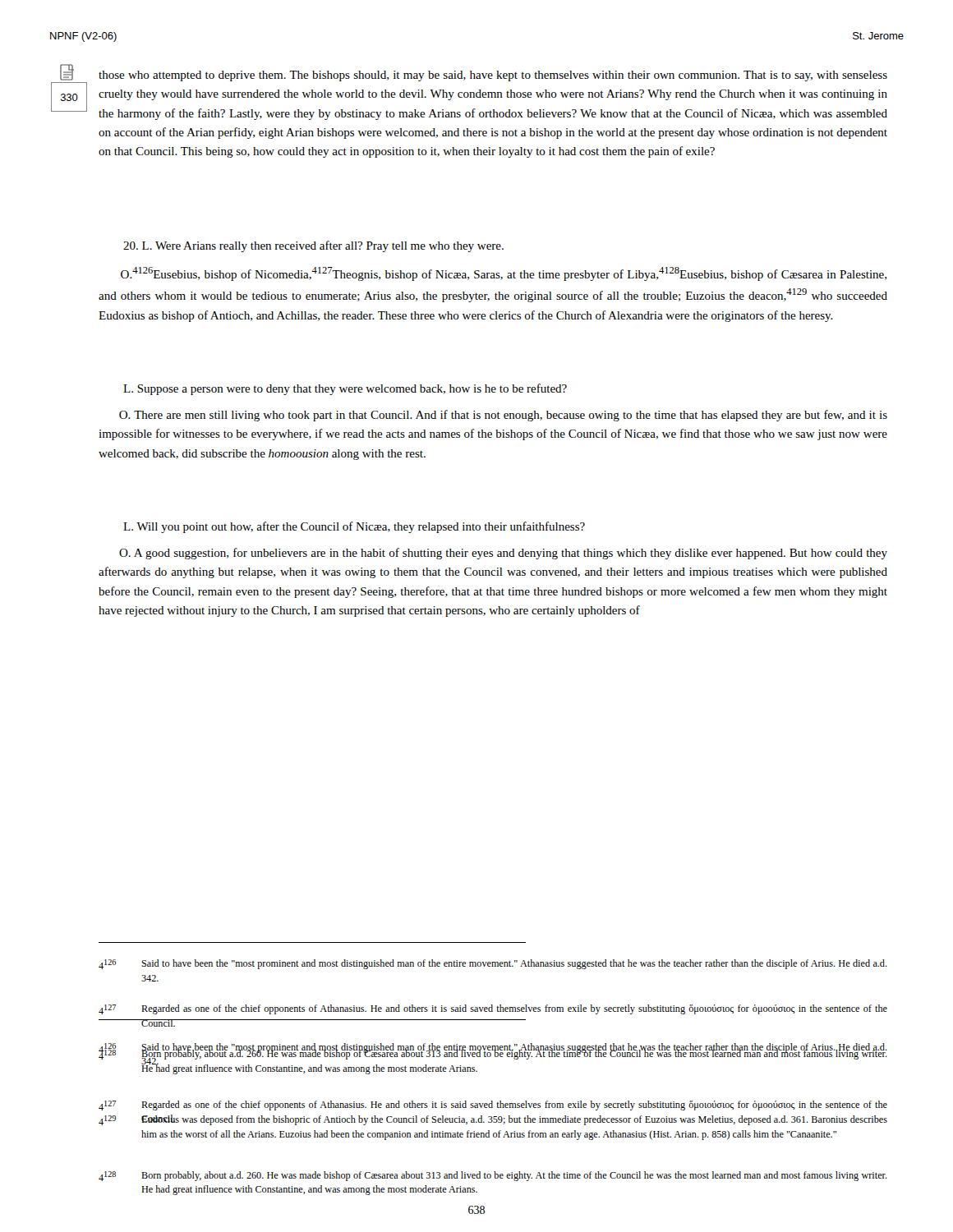Viewport: 953px width, 1232px height.
Task: Select the text block containing "L. Were Arians really"
Action: coord(314,246)
